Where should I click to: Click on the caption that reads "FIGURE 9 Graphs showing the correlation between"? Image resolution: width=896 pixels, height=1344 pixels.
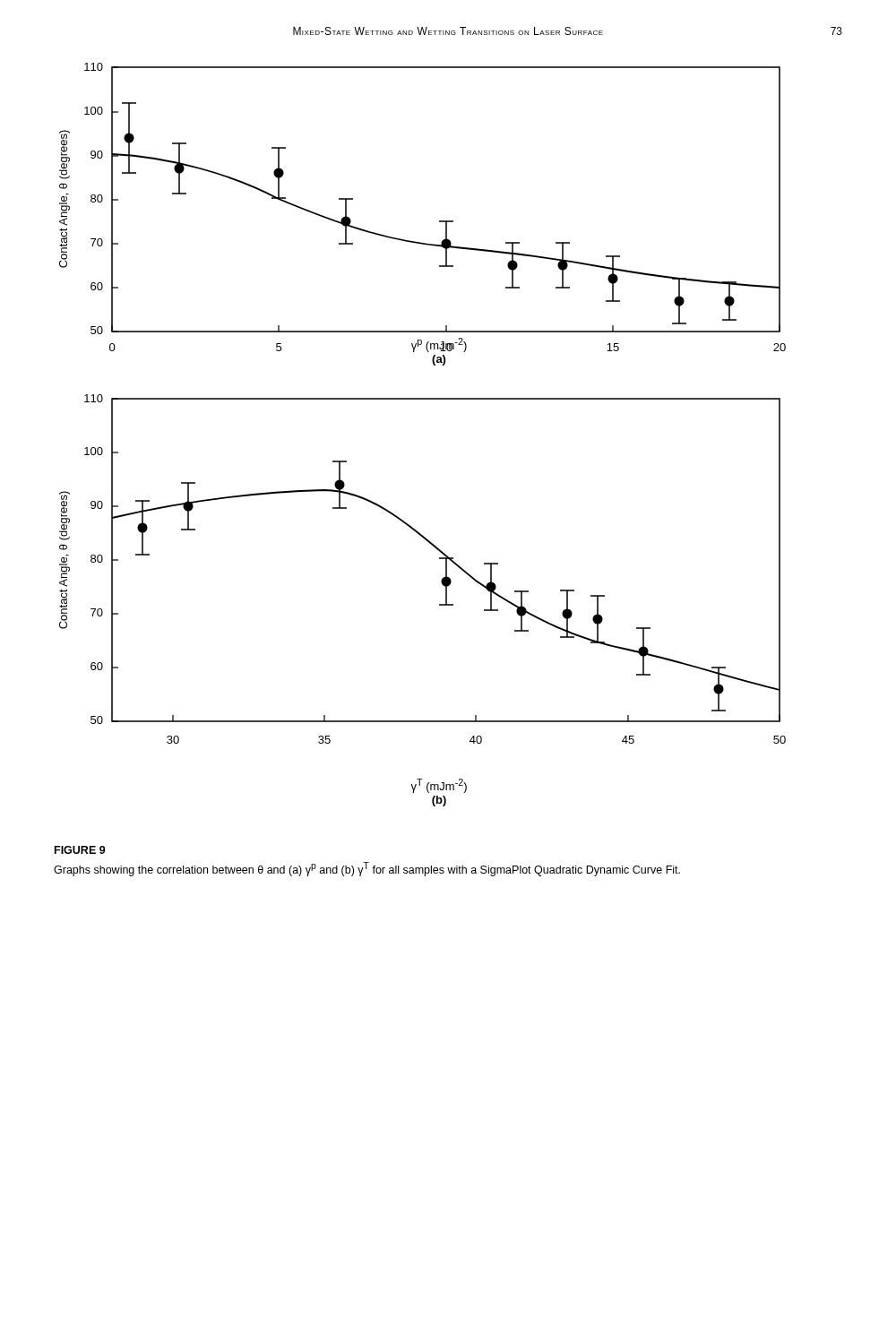(x=367, y=860)
